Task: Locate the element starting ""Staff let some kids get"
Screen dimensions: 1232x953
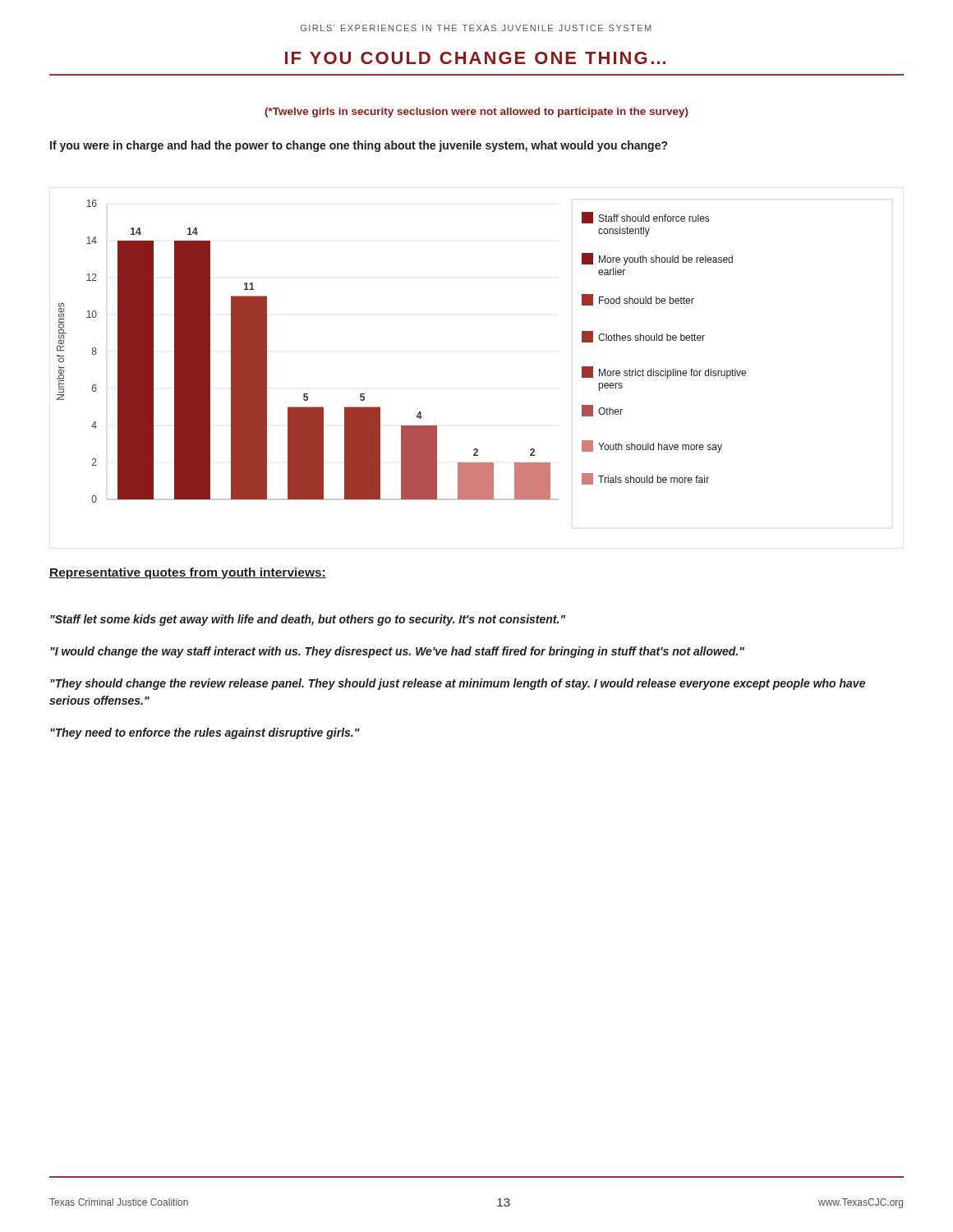Action: point(307,619)
